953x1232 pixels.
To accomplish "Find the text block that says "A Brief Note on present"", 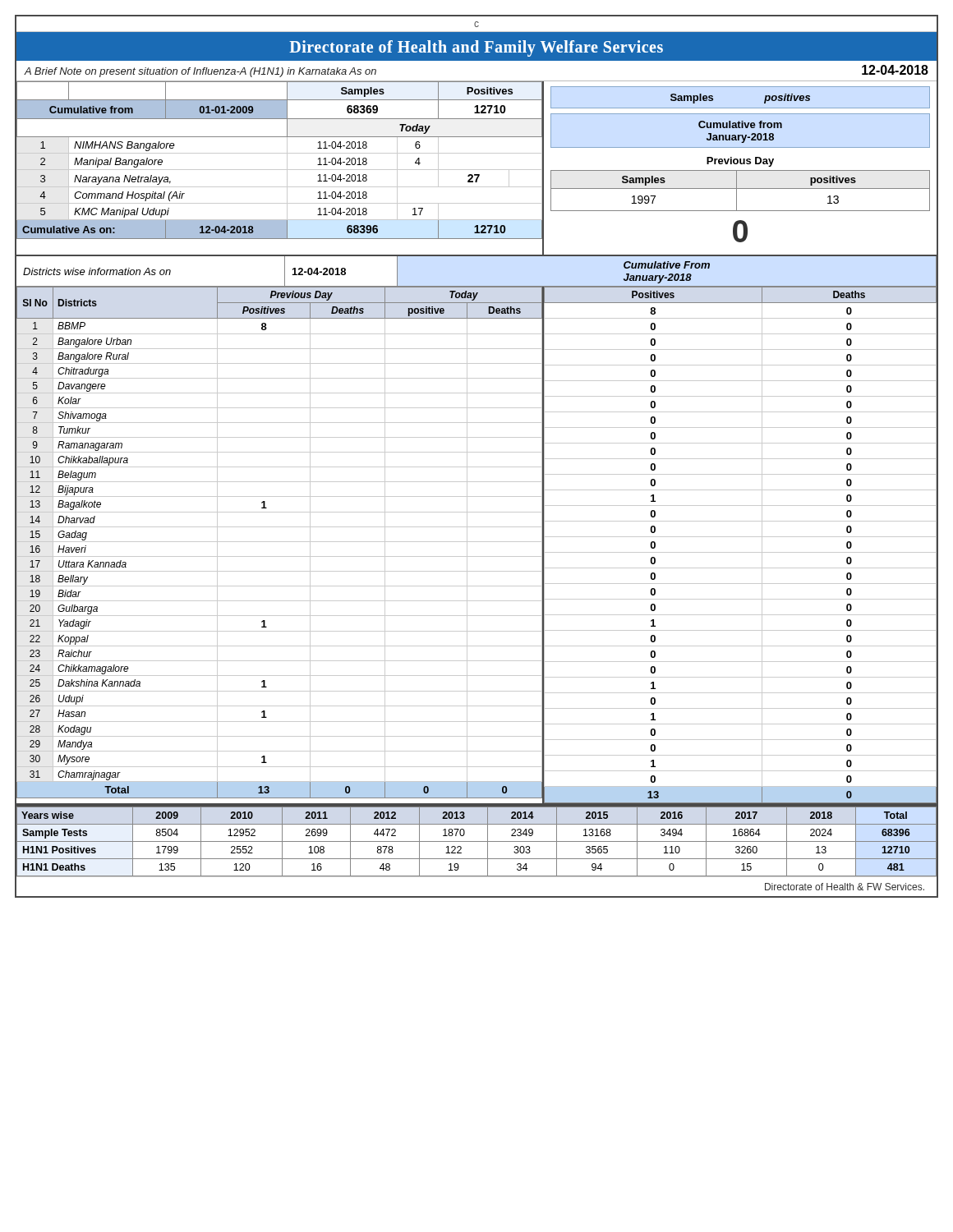I will click(x=476, y=71).
